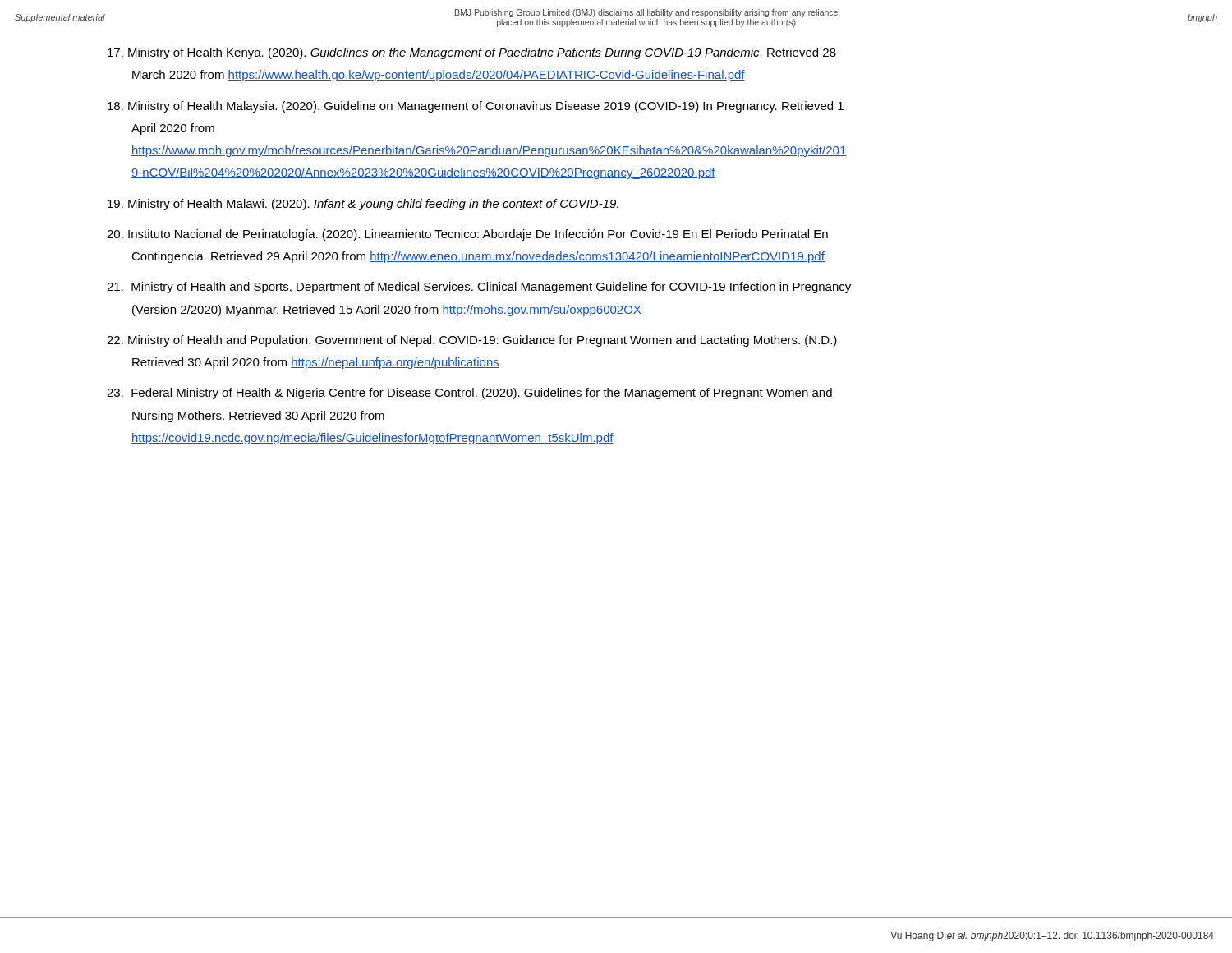Select the list item that says "23. Federal Ministry of Health"
Image resolution: width=1232 pixels, height=953 pixels.
click(x=469, y=394)
